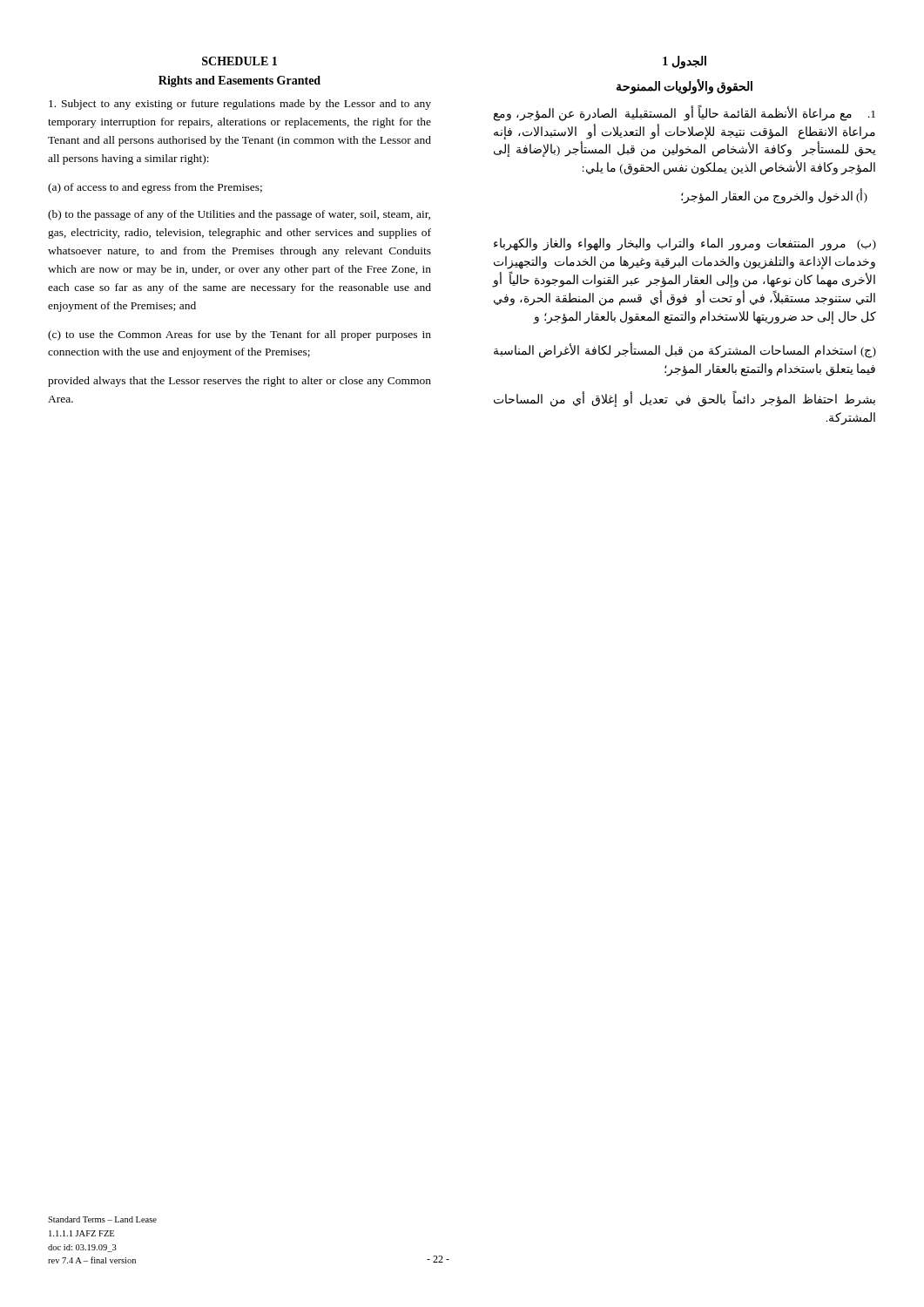Select the list item that says "(أ) الدخول والخروج من العقار المؤجر؛"
The width and height of the screenshot is (924, 1307).
pyautogui.click(x=774, y=197)
